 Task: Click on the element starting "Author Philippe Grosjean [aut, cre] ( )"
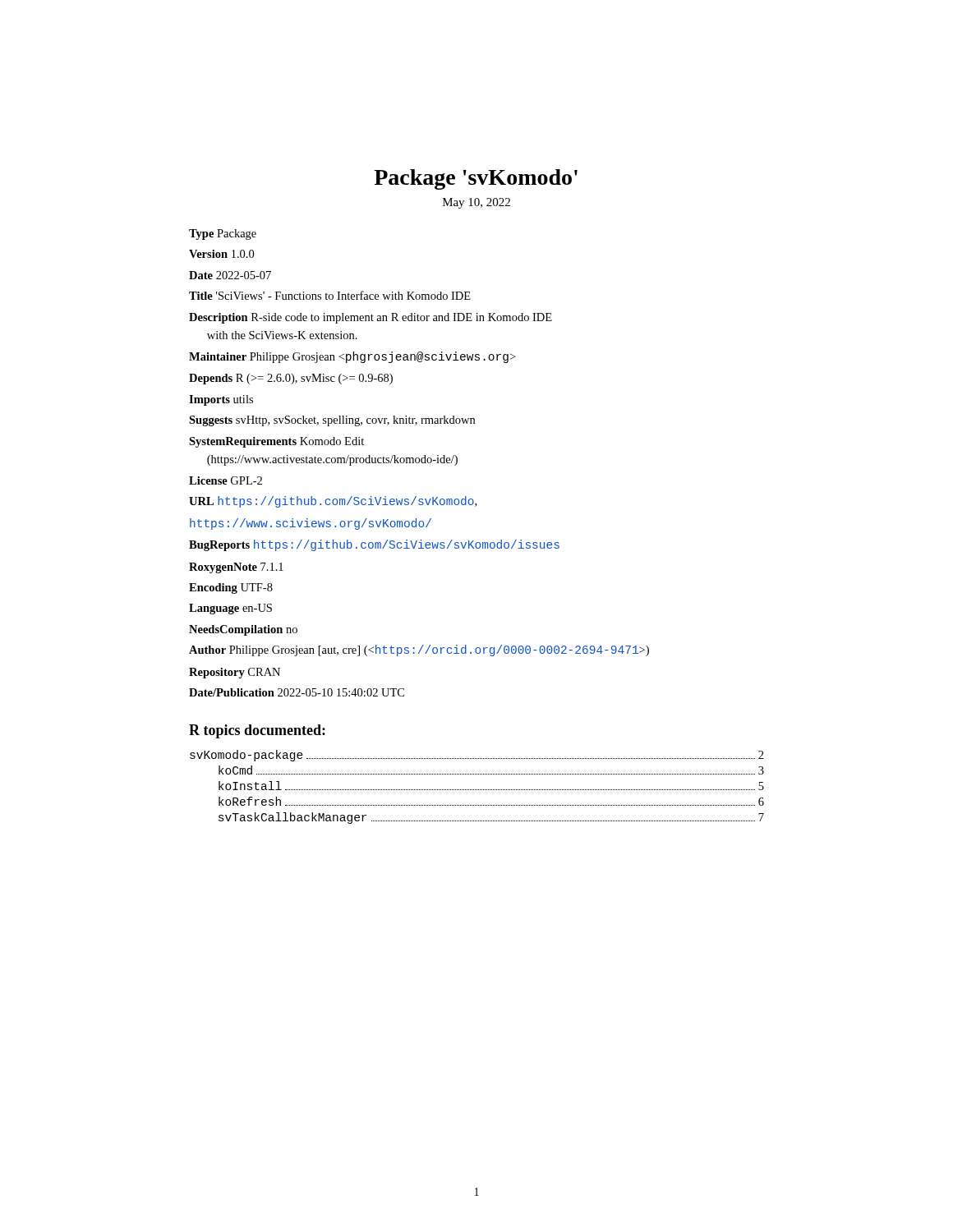[476, 651]
